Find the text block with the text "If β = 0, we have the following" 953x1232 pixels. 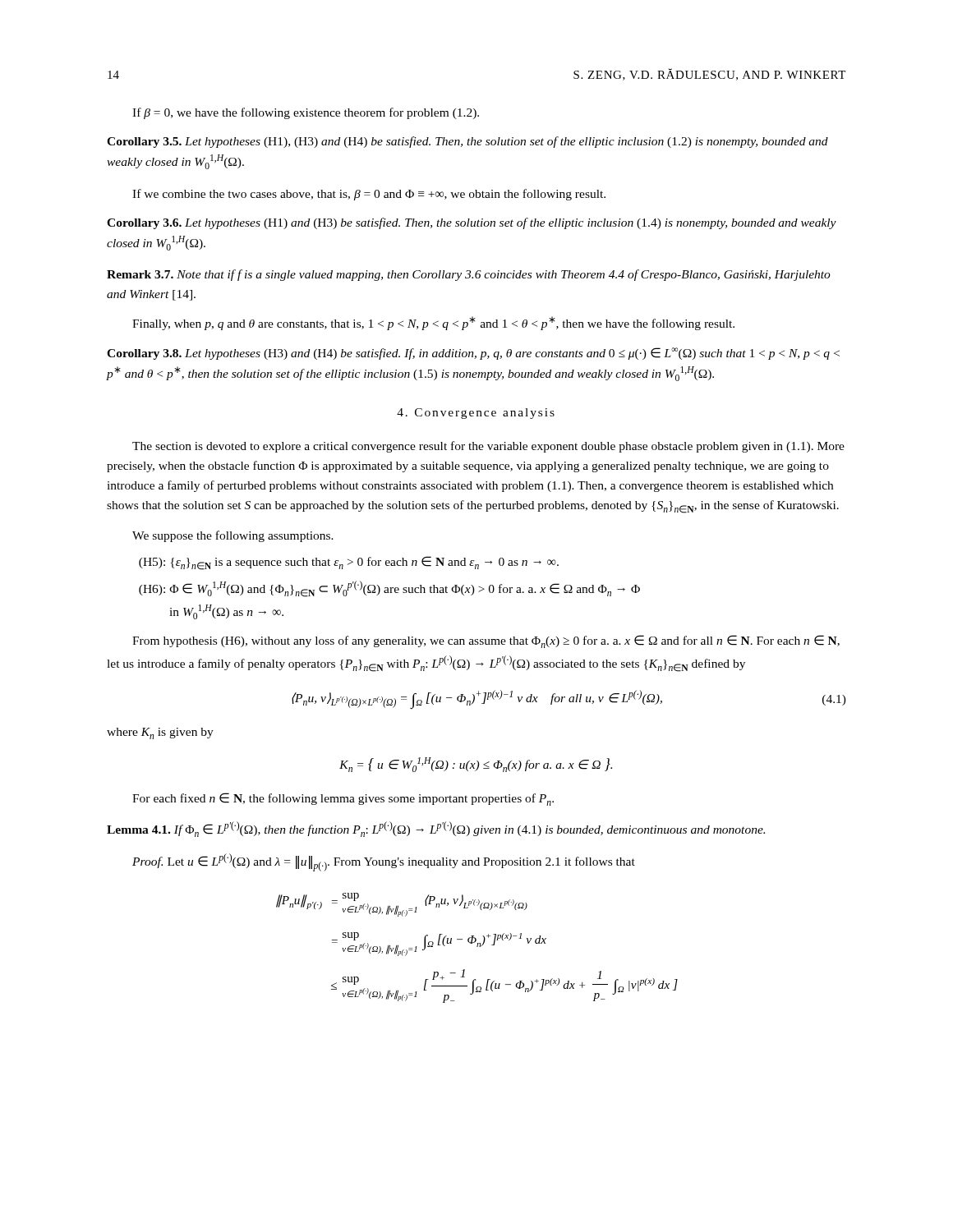click(306, 112)
